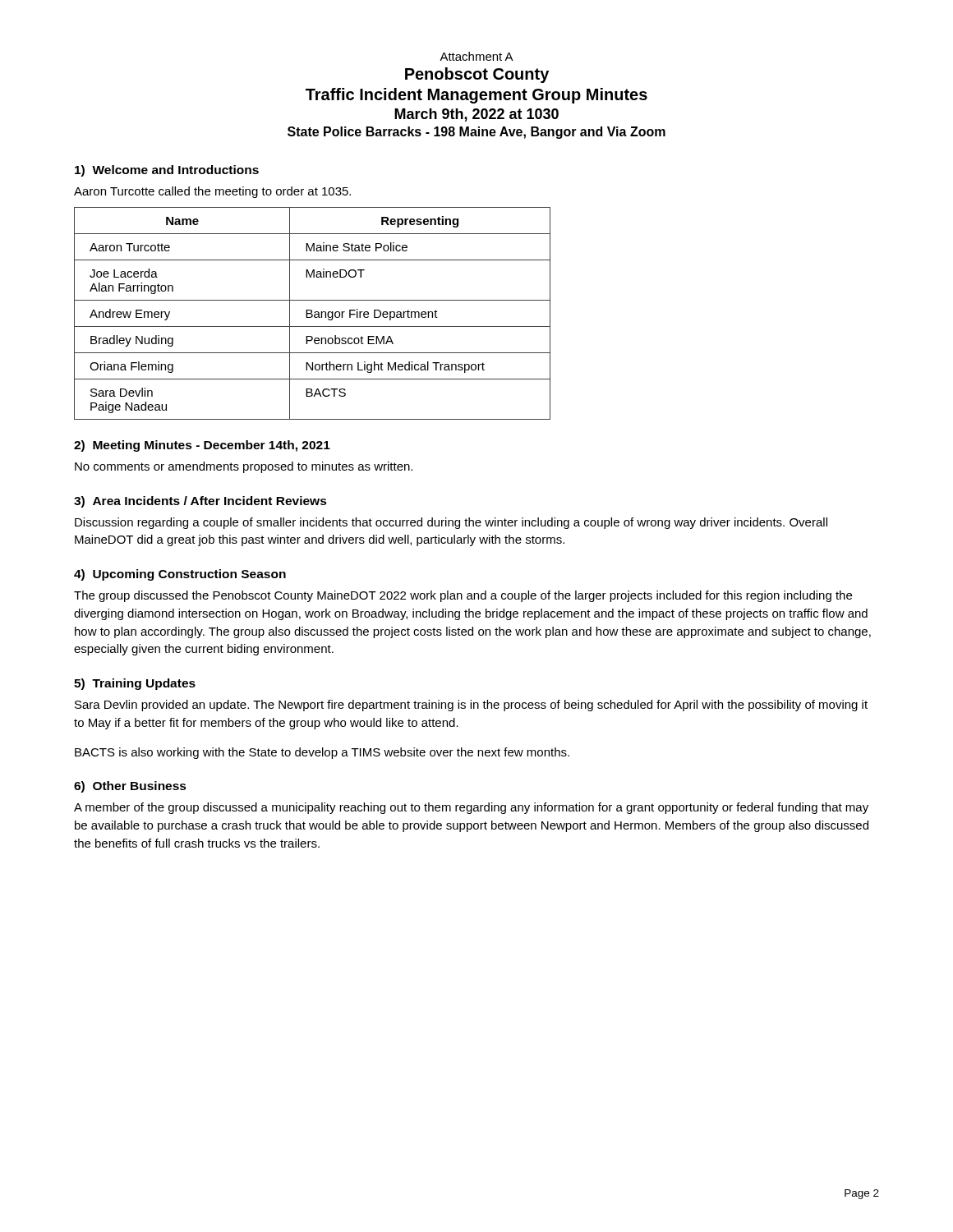
Task: Locate the region starting "Discussion regarding a couple of smaller incidents that"
Action: coord(451,530)
